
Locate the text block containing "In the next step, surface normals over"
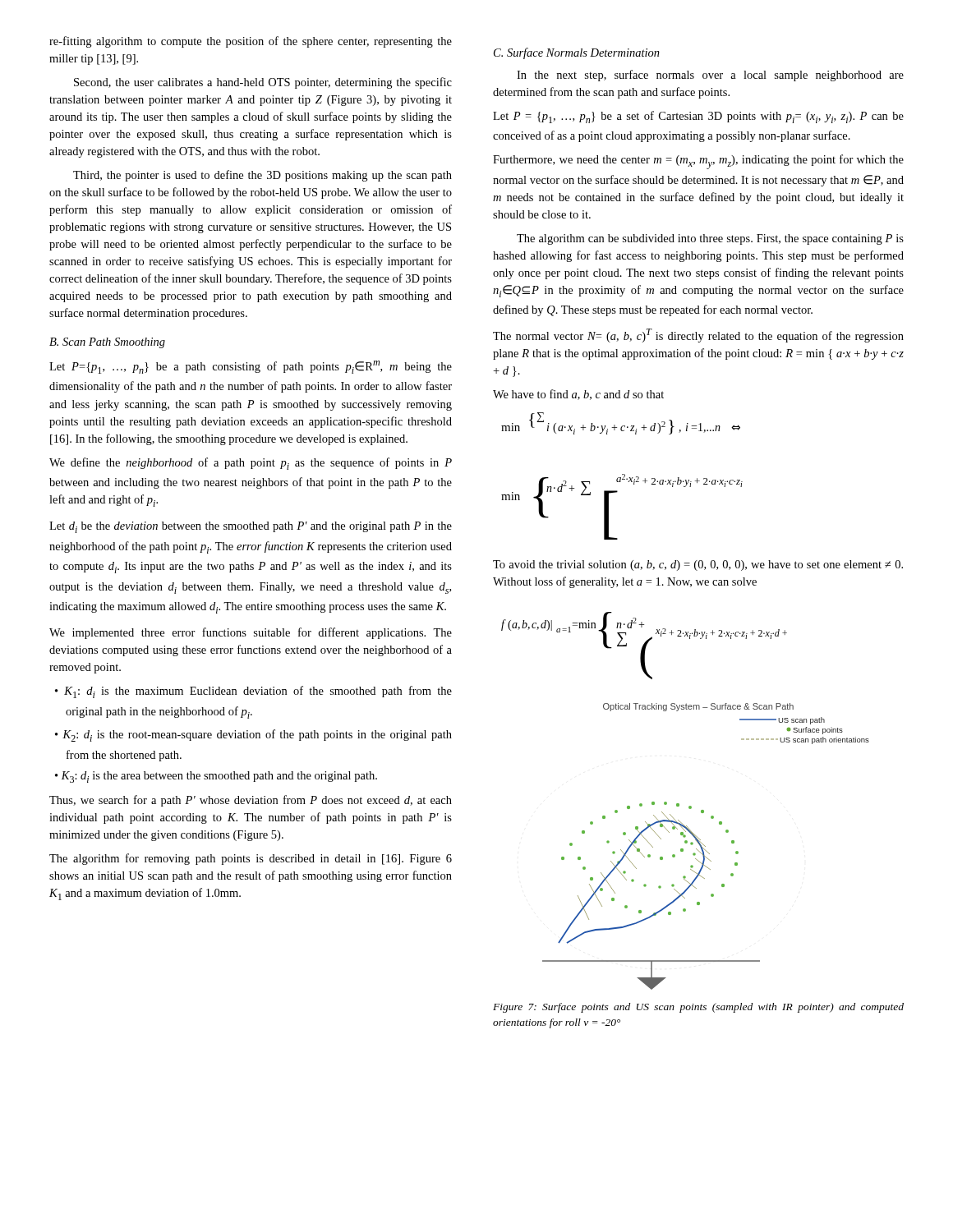pyautogui.click(x=698, y=84)
